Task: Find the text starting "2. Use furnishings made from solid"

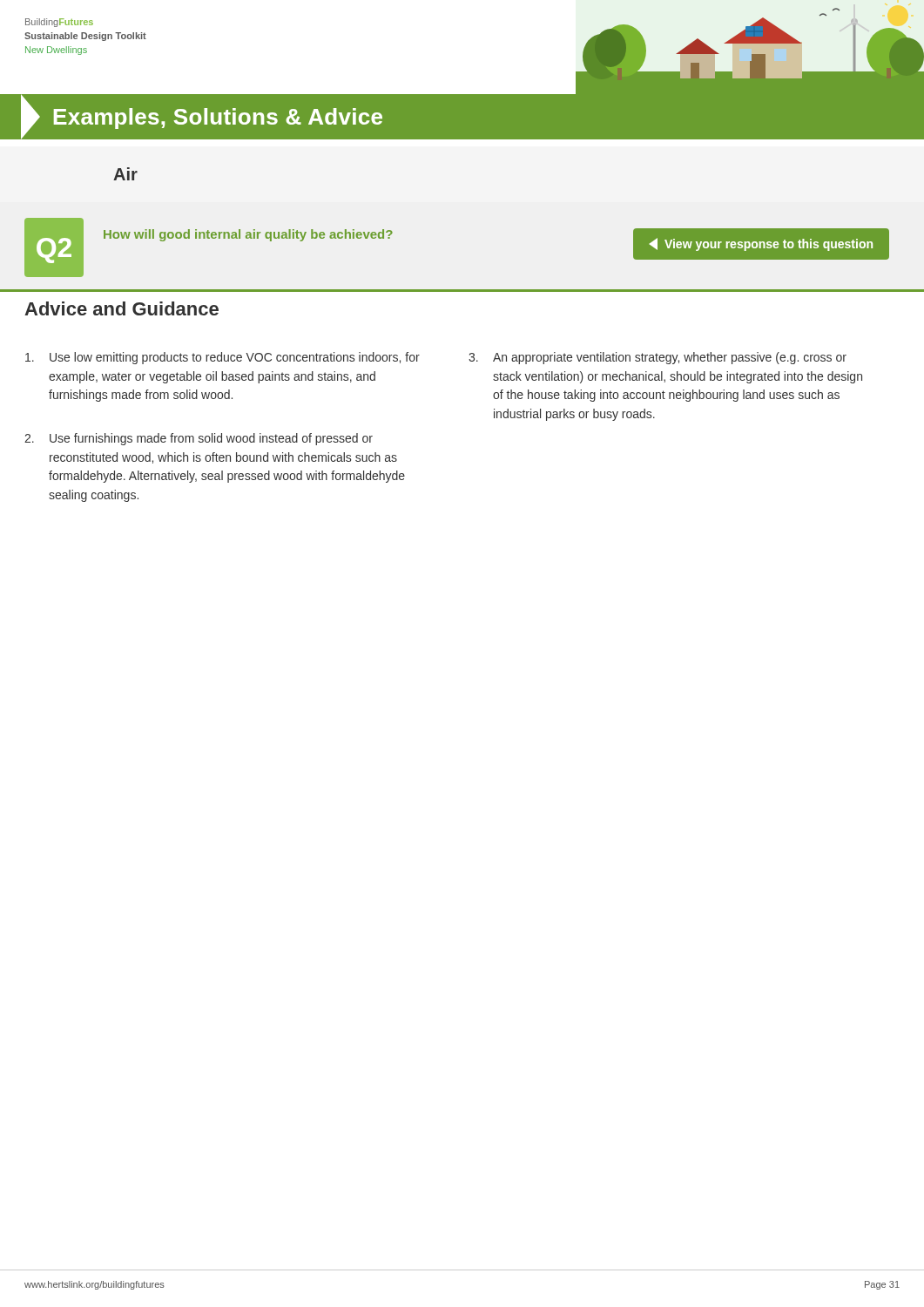Action: 225,467
